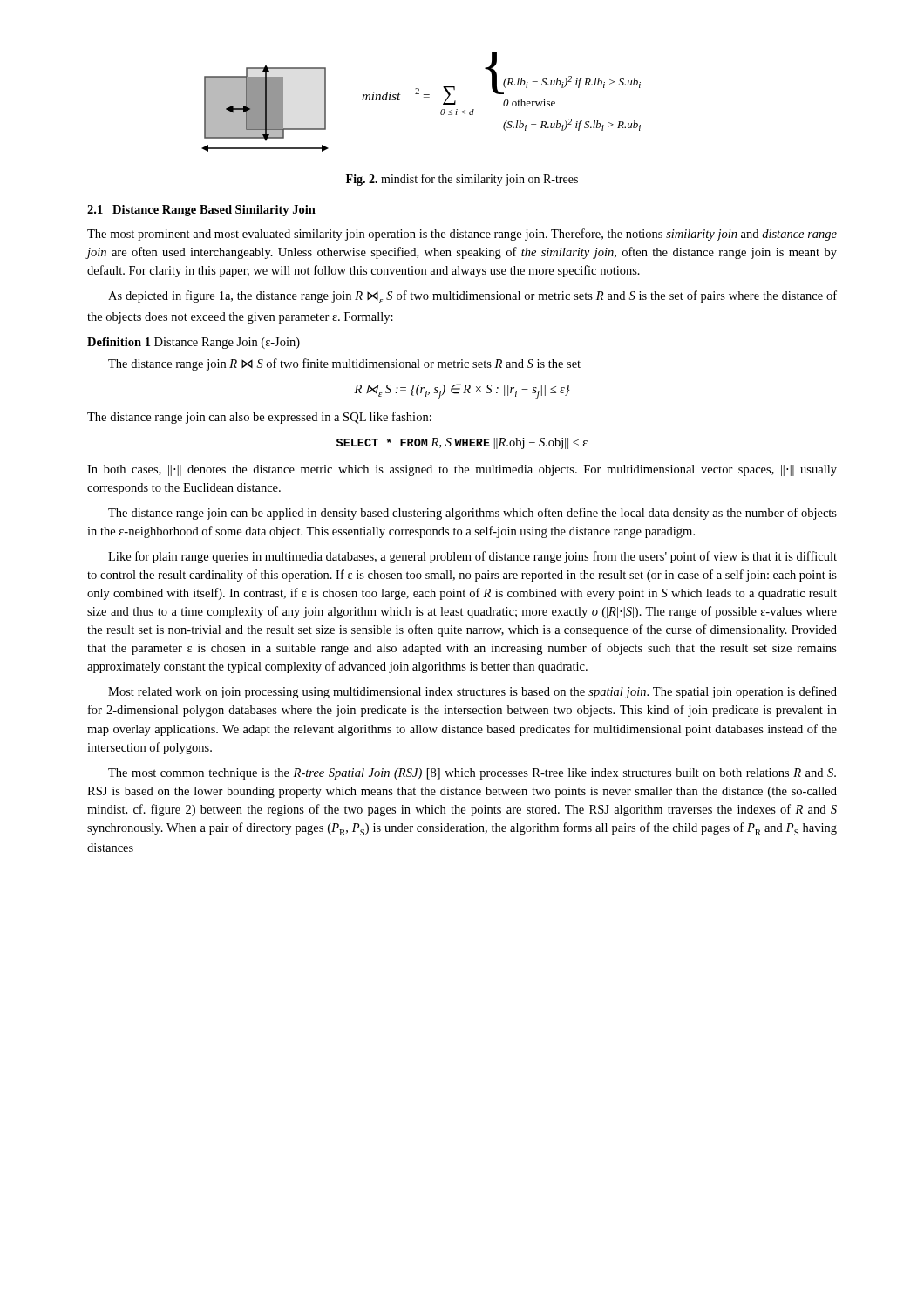
Task: Find a math figure
Action: point(462,110)
